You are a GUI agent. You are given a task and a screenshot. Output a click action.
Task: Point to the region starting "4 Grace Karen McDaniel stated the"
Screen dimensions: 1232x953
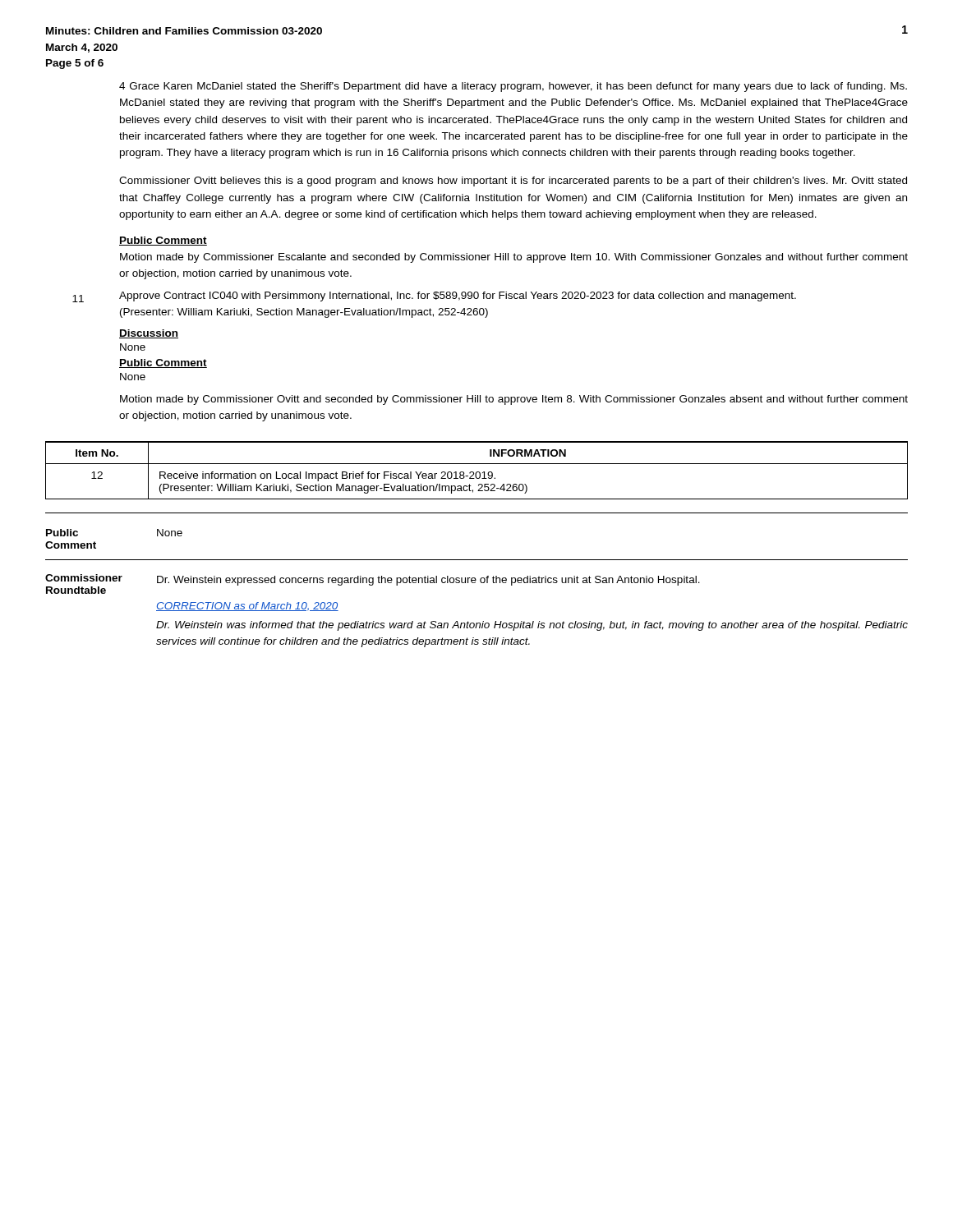tap(513, 119)
